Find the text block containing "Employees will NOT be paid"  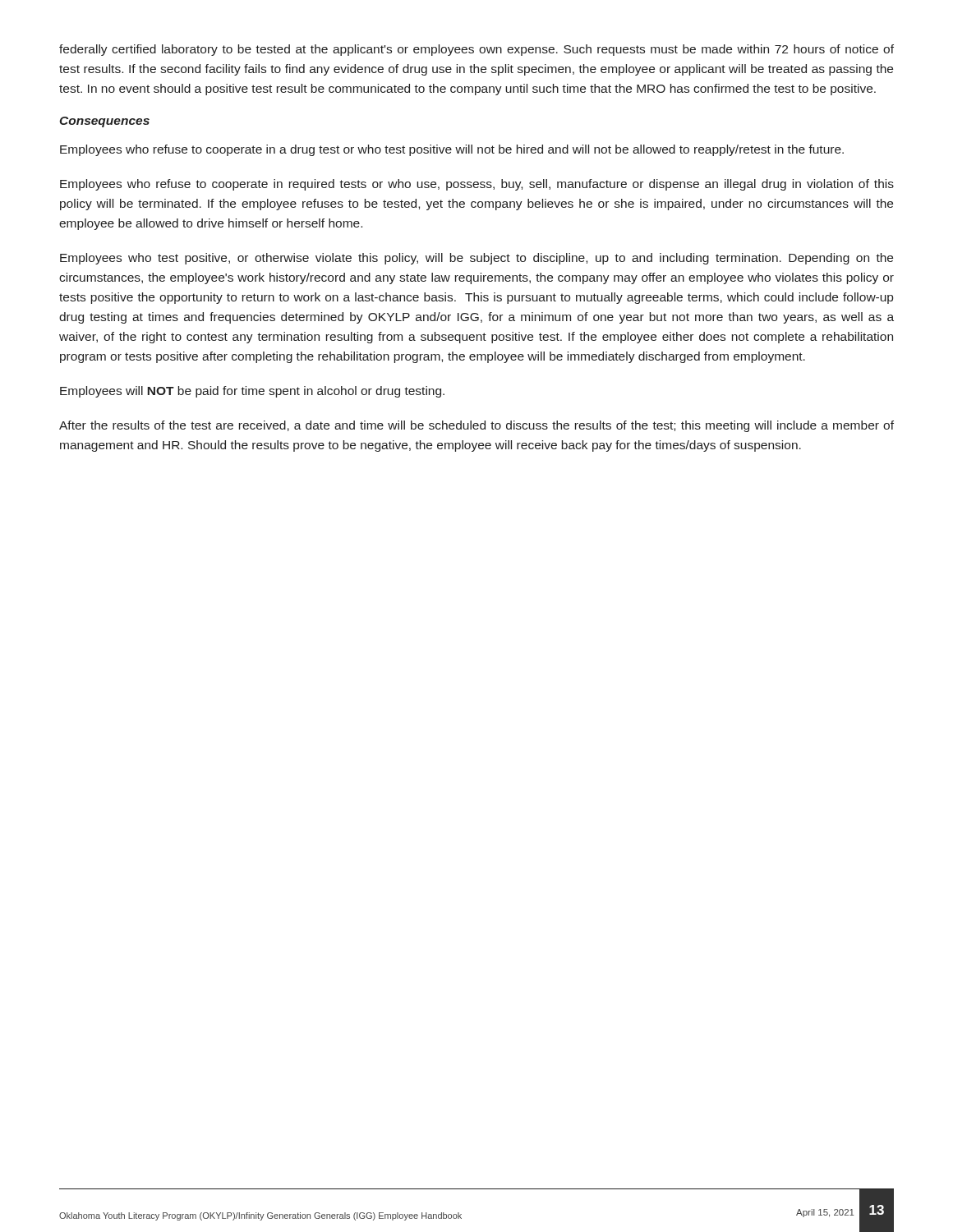(x=252, y=391)
